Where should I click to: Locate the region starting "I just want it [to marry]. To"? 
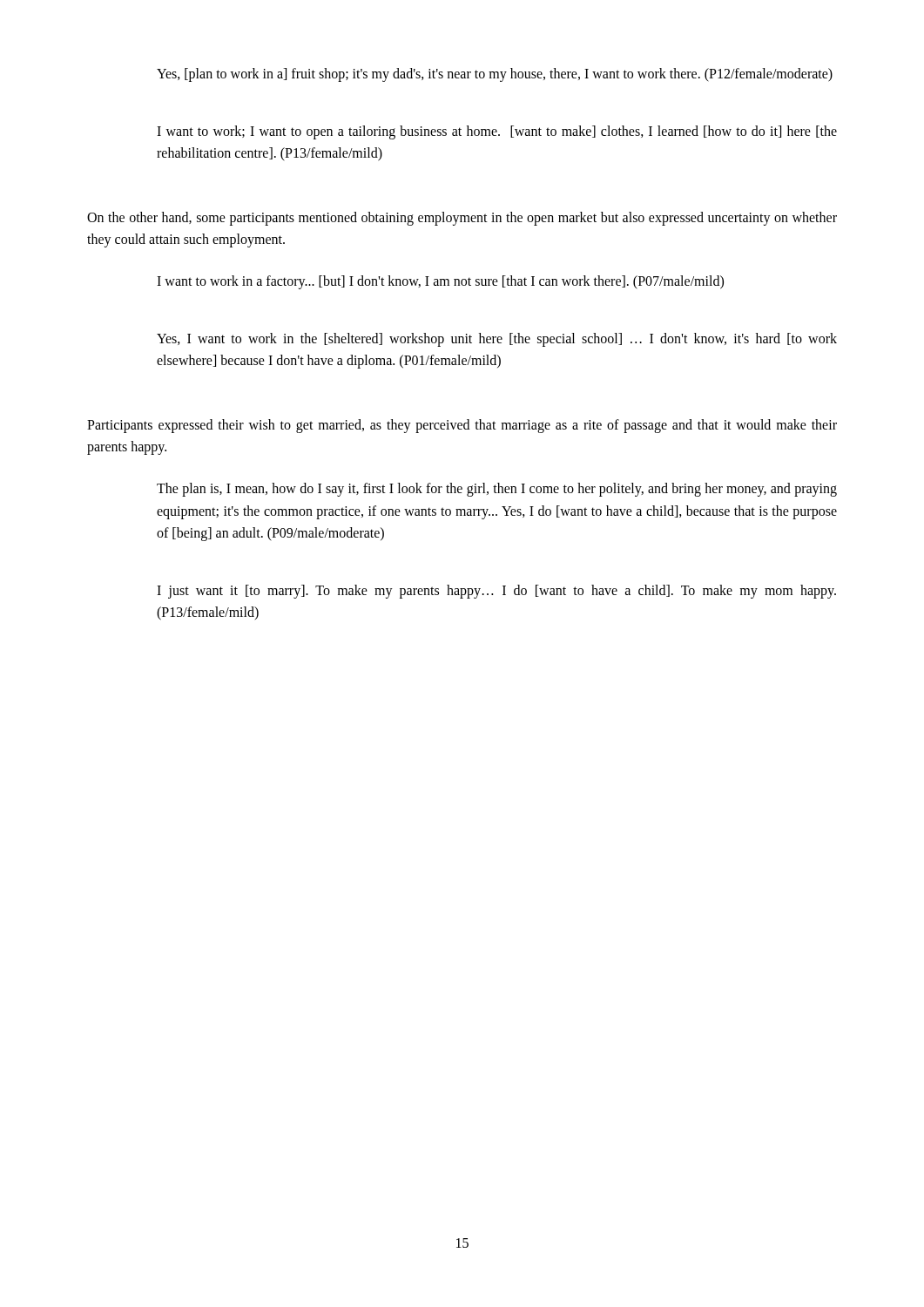pos(497,601)
